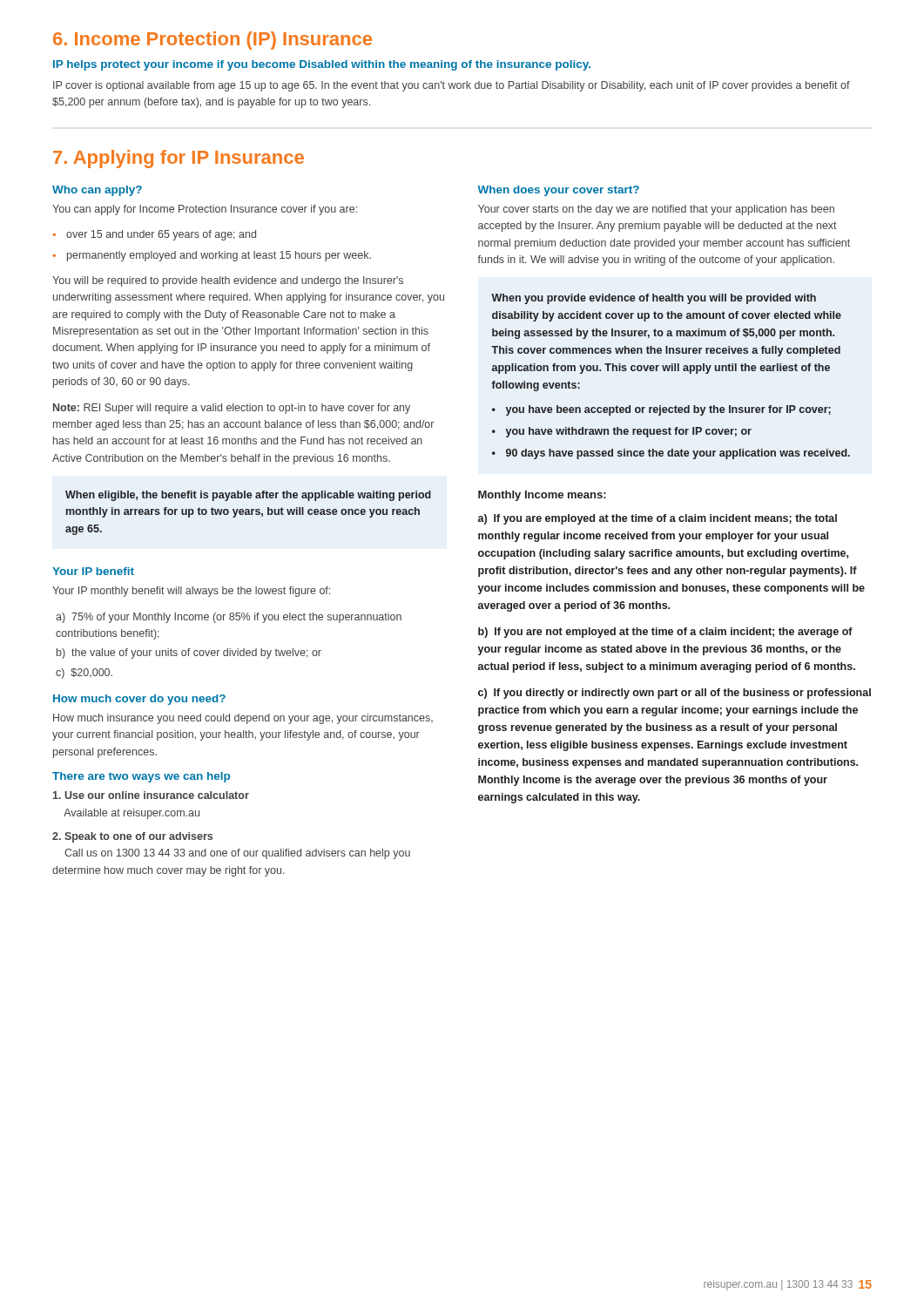Point to the block starting "Who can apply?"

click(97, 189)
